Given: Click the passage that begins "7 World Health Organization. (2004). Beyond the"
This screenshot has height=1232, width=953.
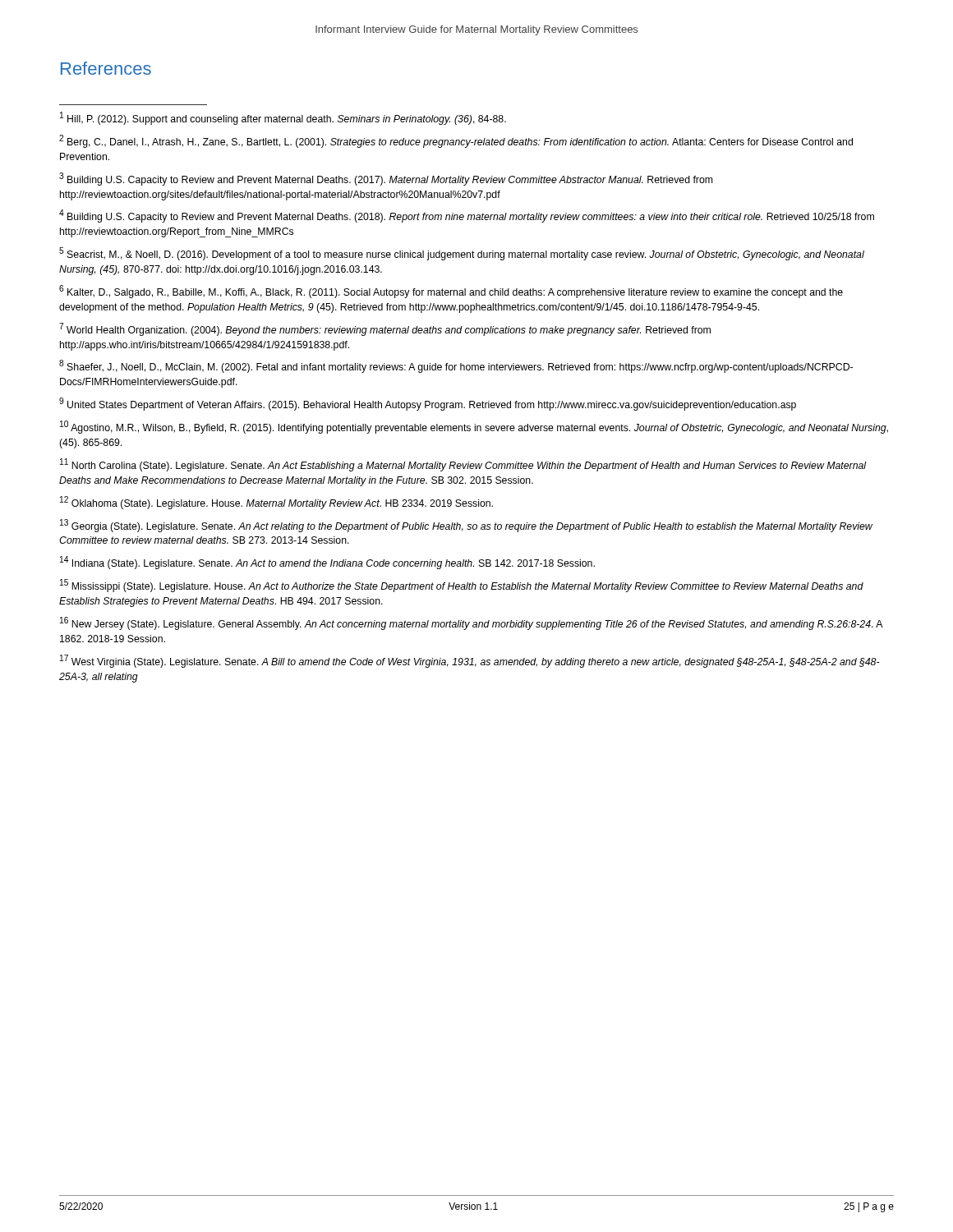Looking at the screenshot, I should (x=385, y=336).
